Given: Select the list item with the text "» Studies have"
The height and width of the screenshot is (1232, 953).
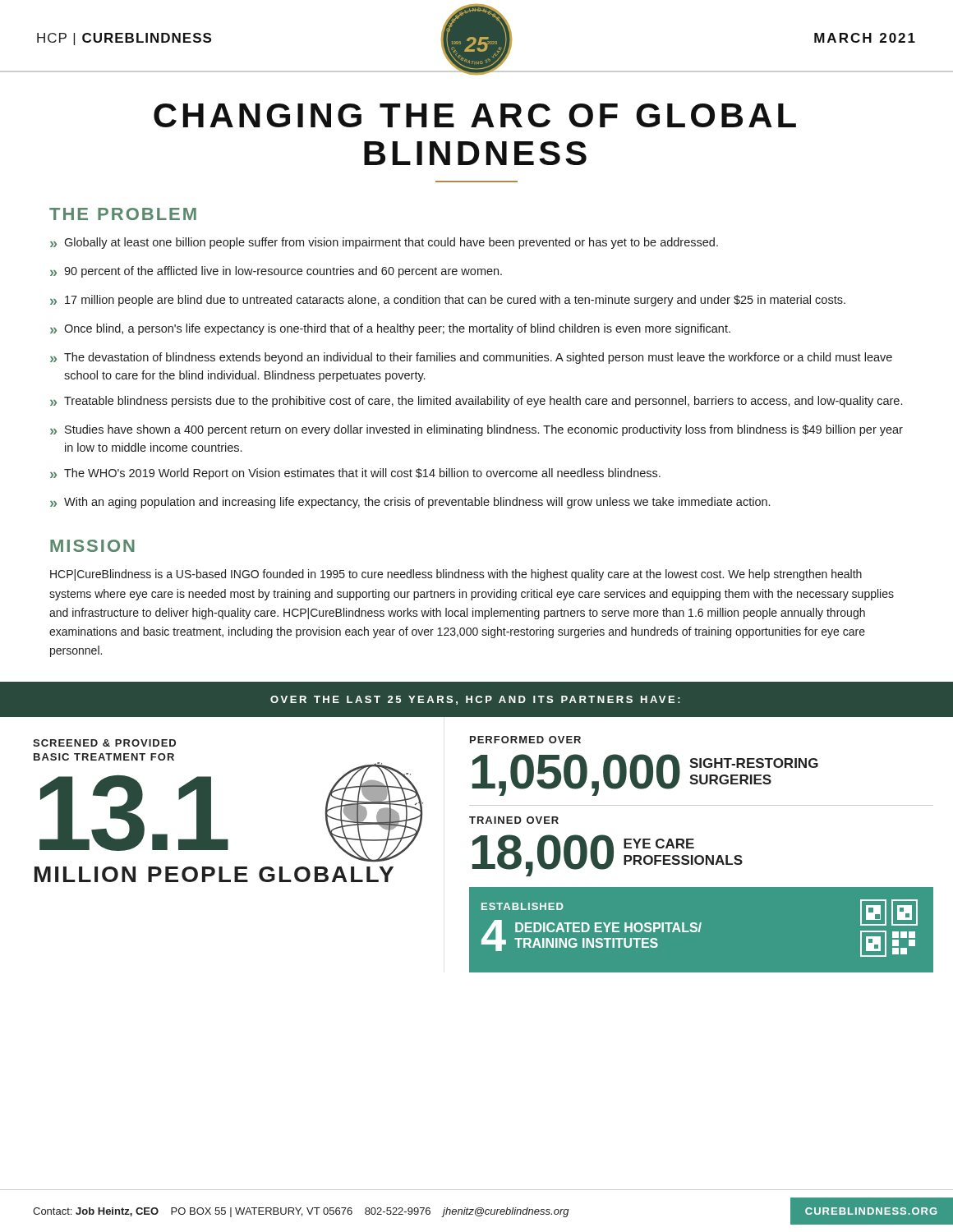Looking at the screenshot, I should point(476,439).
